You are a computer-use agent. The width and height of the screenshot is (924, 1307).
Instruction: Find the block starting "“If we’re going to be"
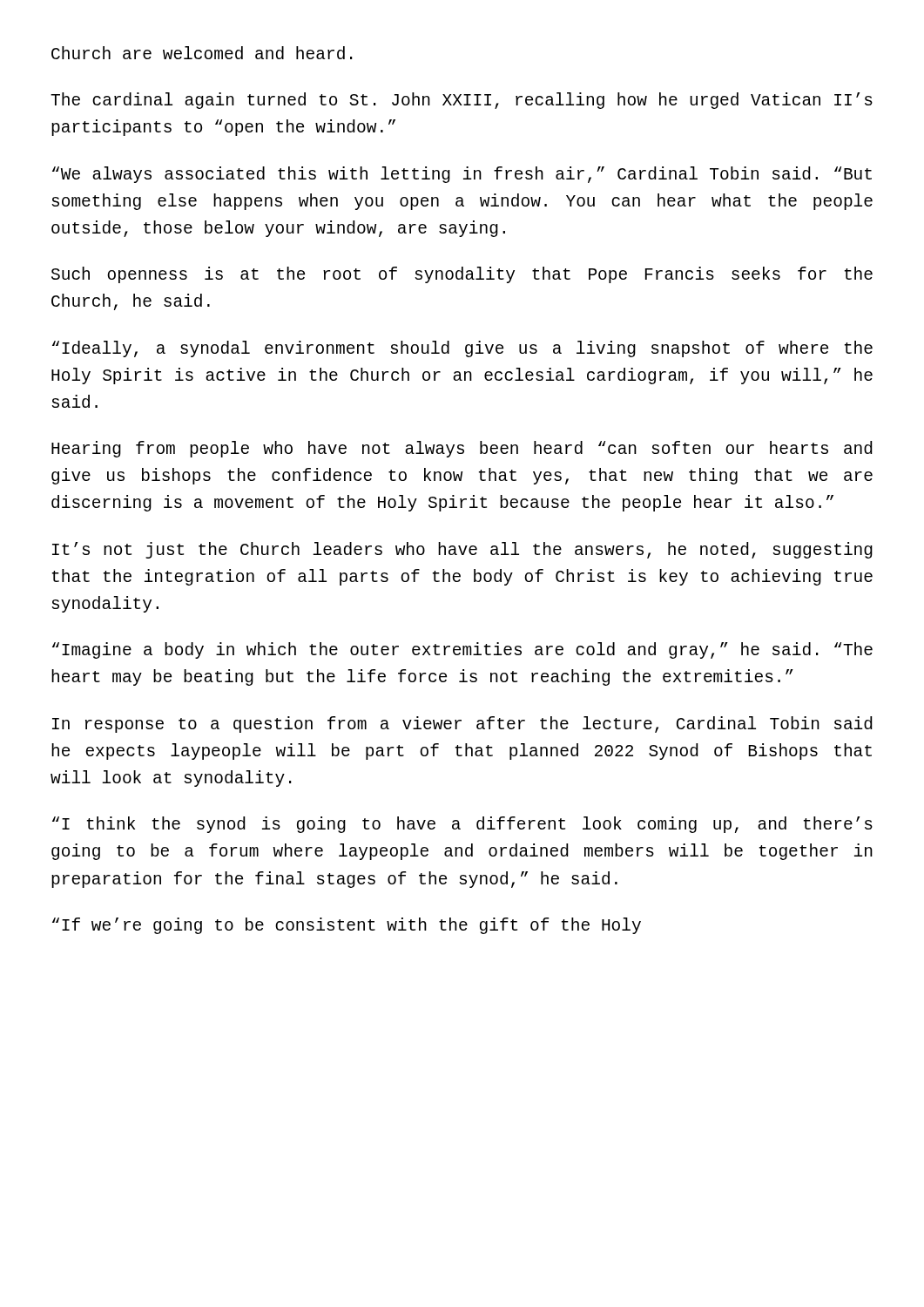346,926
